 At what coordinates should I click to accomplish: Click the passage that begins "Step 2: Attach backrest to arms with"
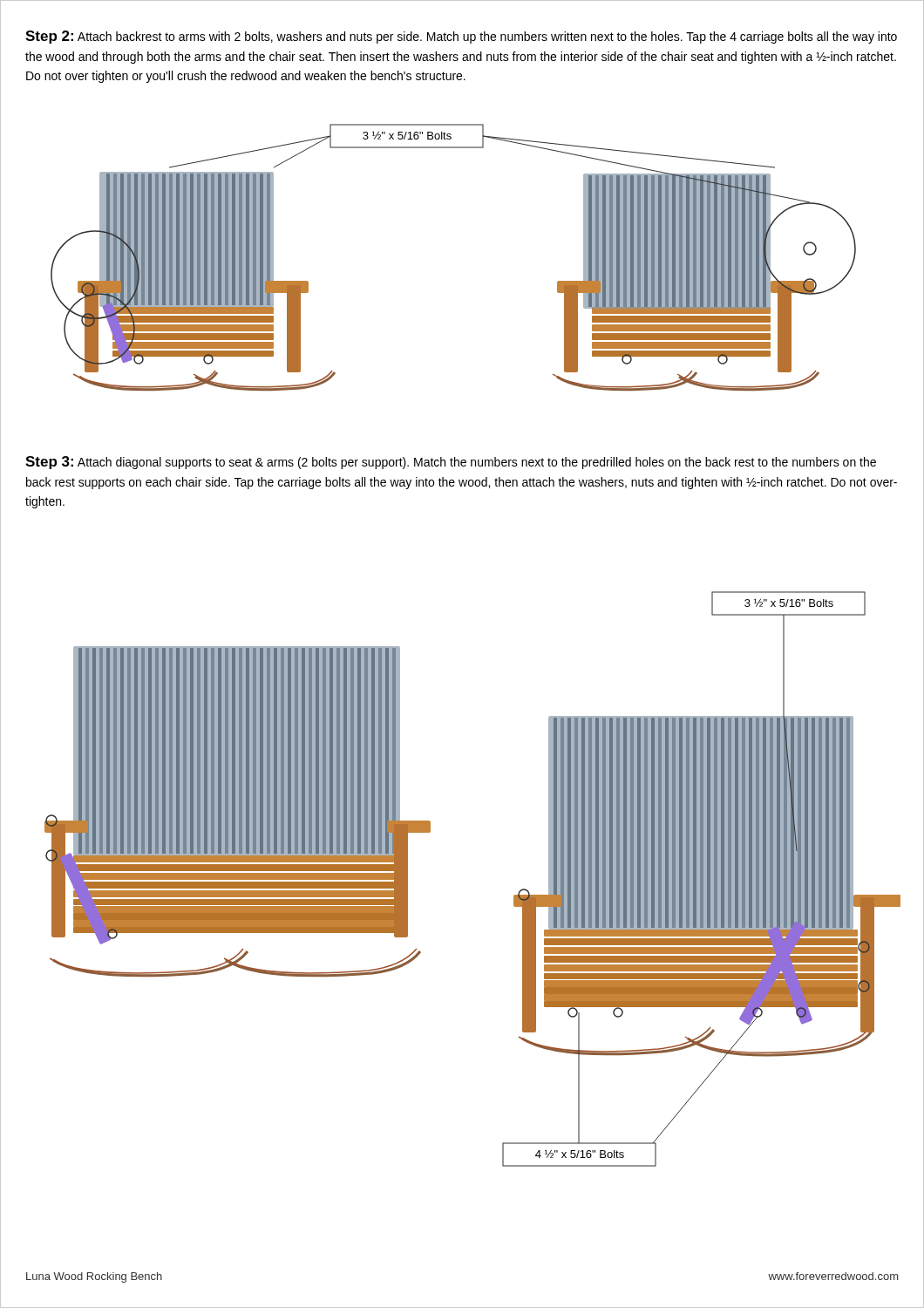(461, 55)
